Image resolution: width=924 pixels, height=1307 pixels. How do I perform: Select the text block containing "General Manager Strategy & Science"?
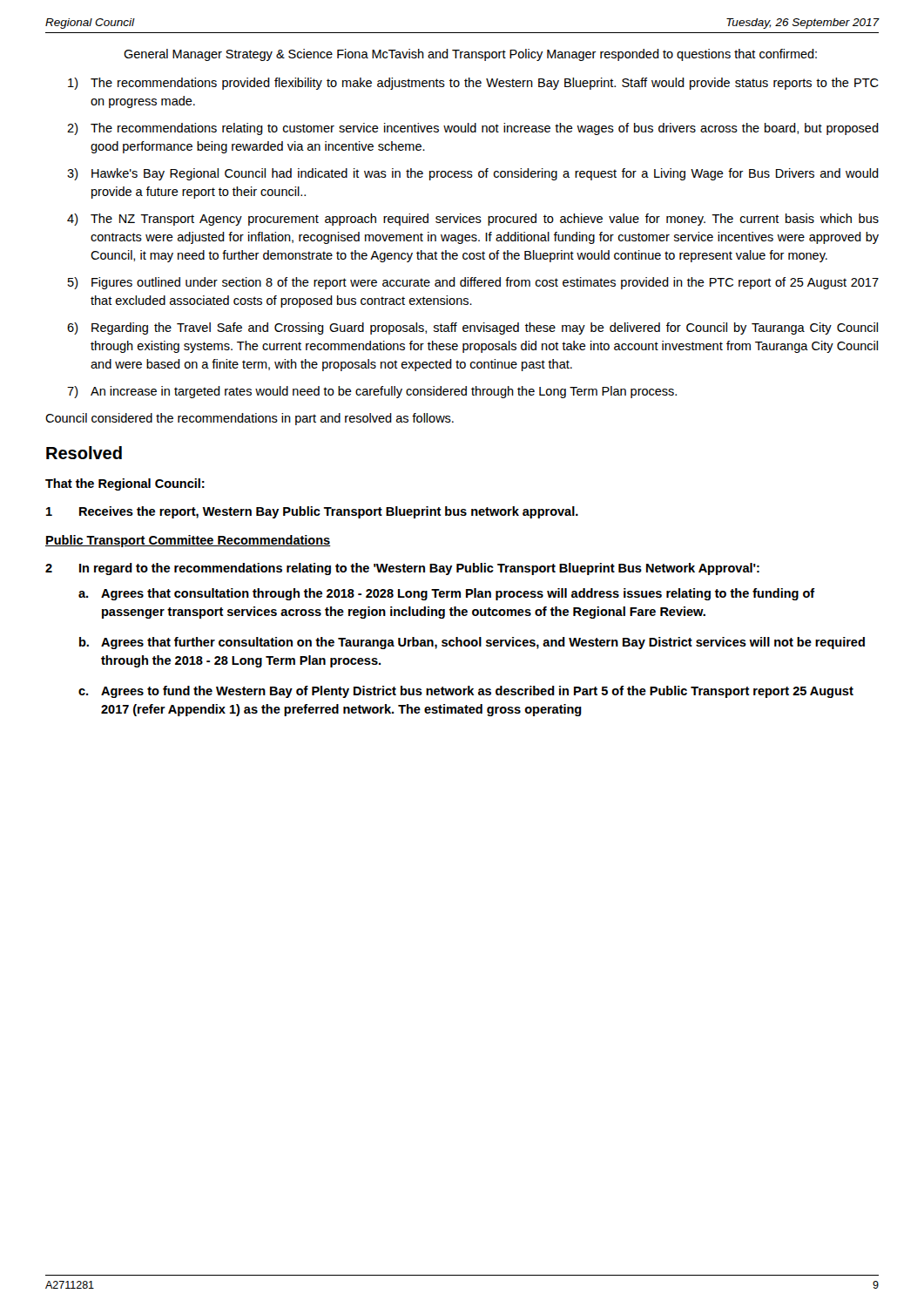coord(501,55)
